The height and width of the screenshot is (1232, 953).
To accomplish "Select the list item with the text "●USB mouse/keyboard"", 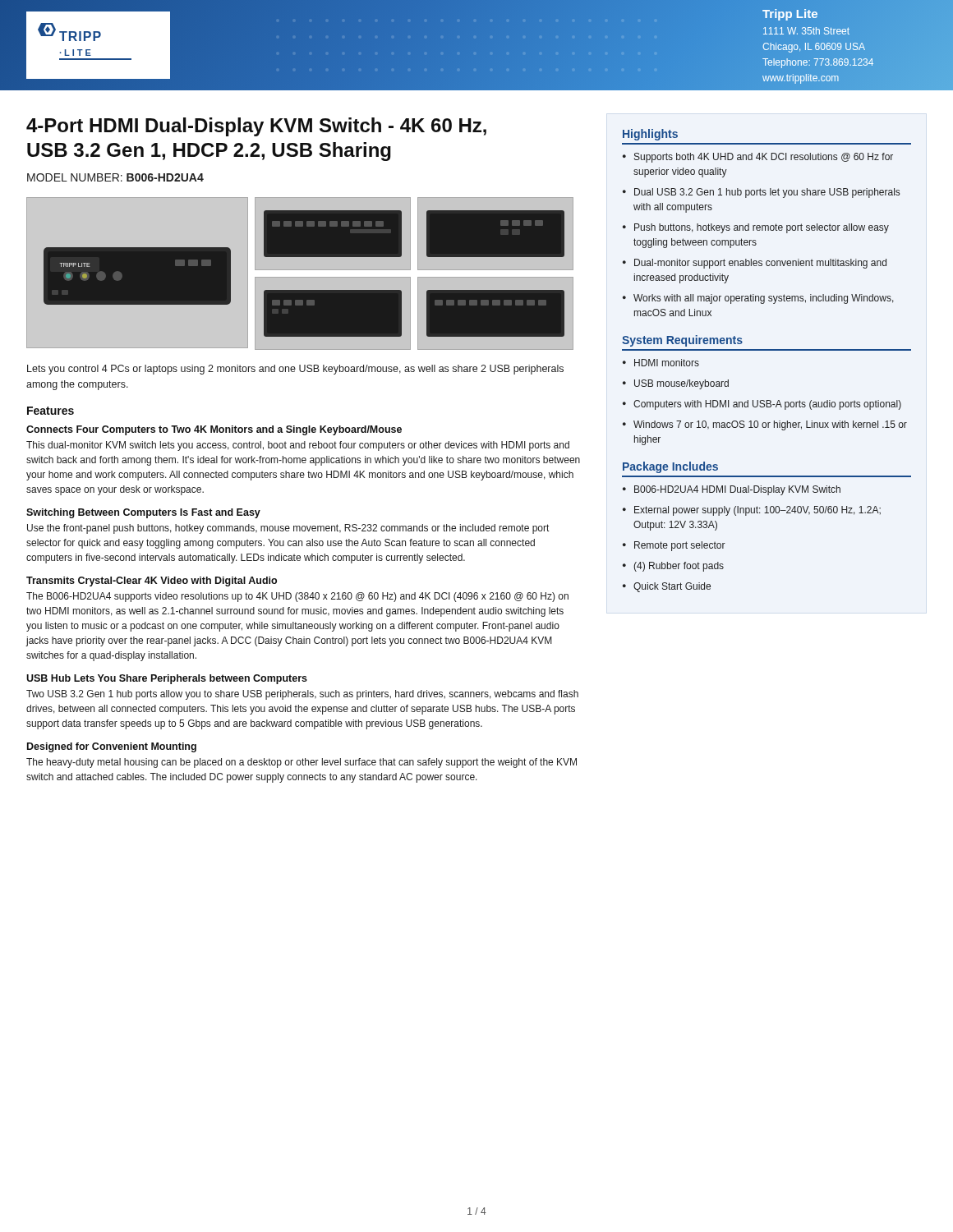I will [676, 383].
